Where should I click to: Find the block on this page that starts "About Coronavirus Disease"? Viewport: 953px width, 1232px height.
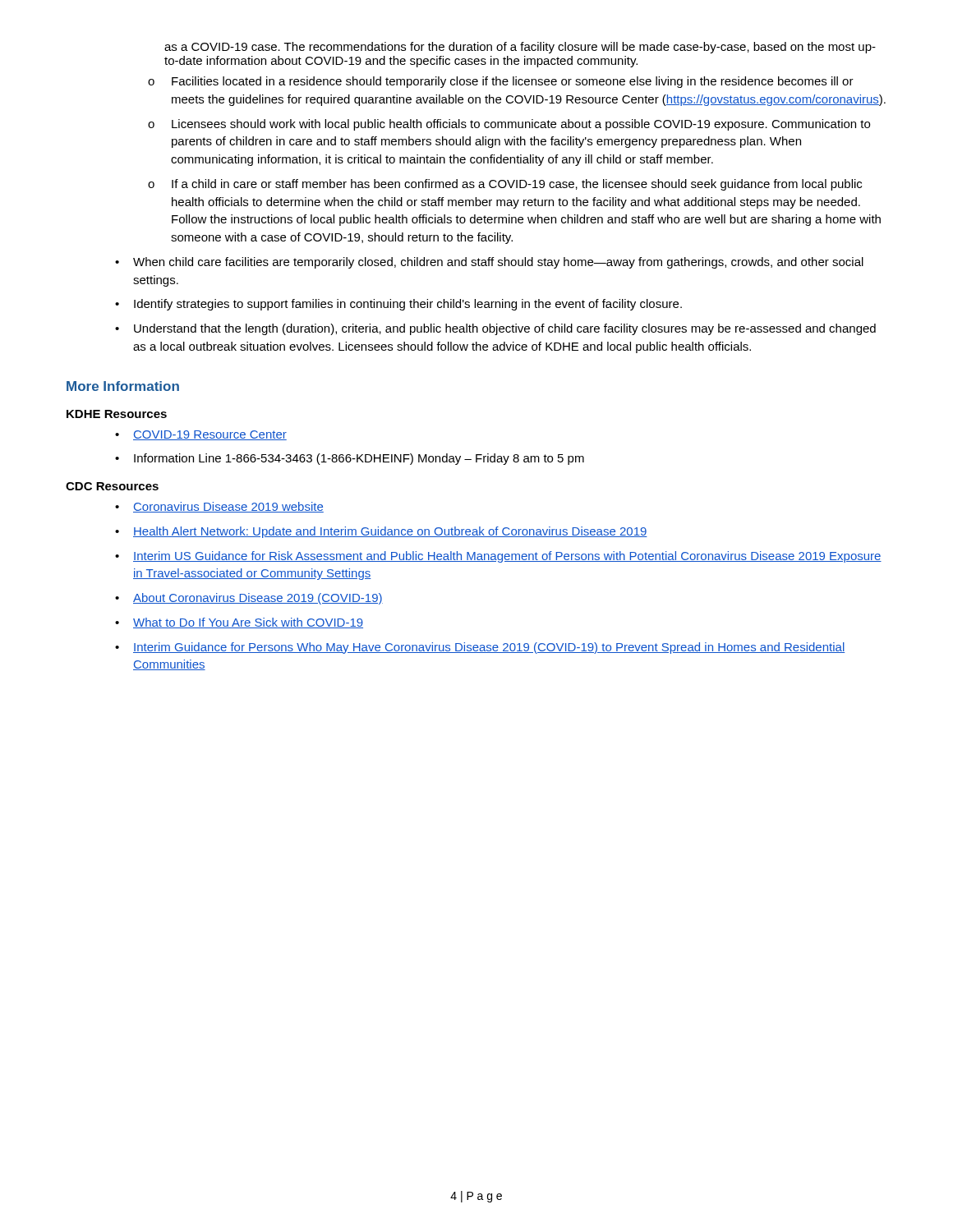pyautogui.click(x=258, y=598)
